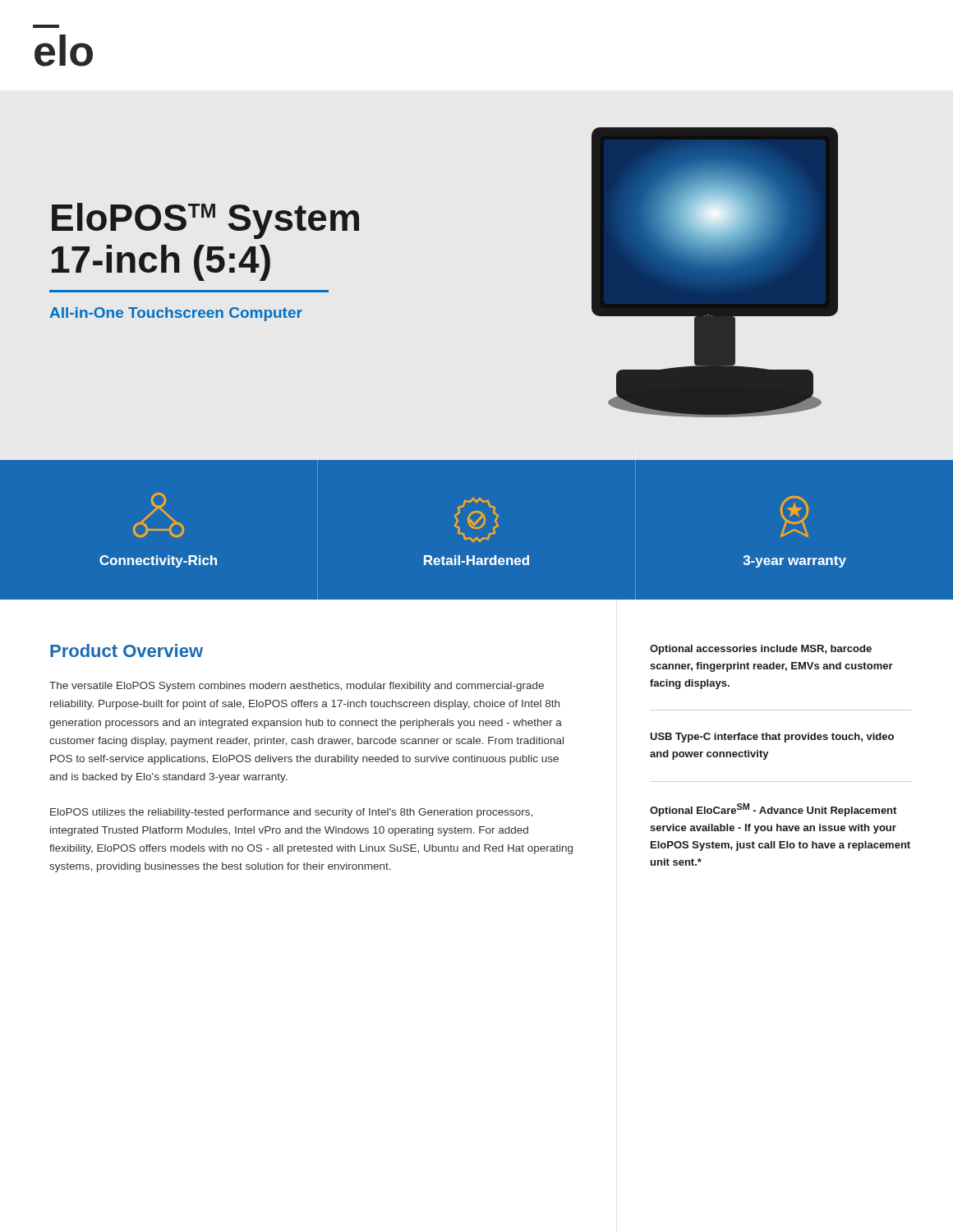Select the logo

pyautogui.click(x=70, y=49)
